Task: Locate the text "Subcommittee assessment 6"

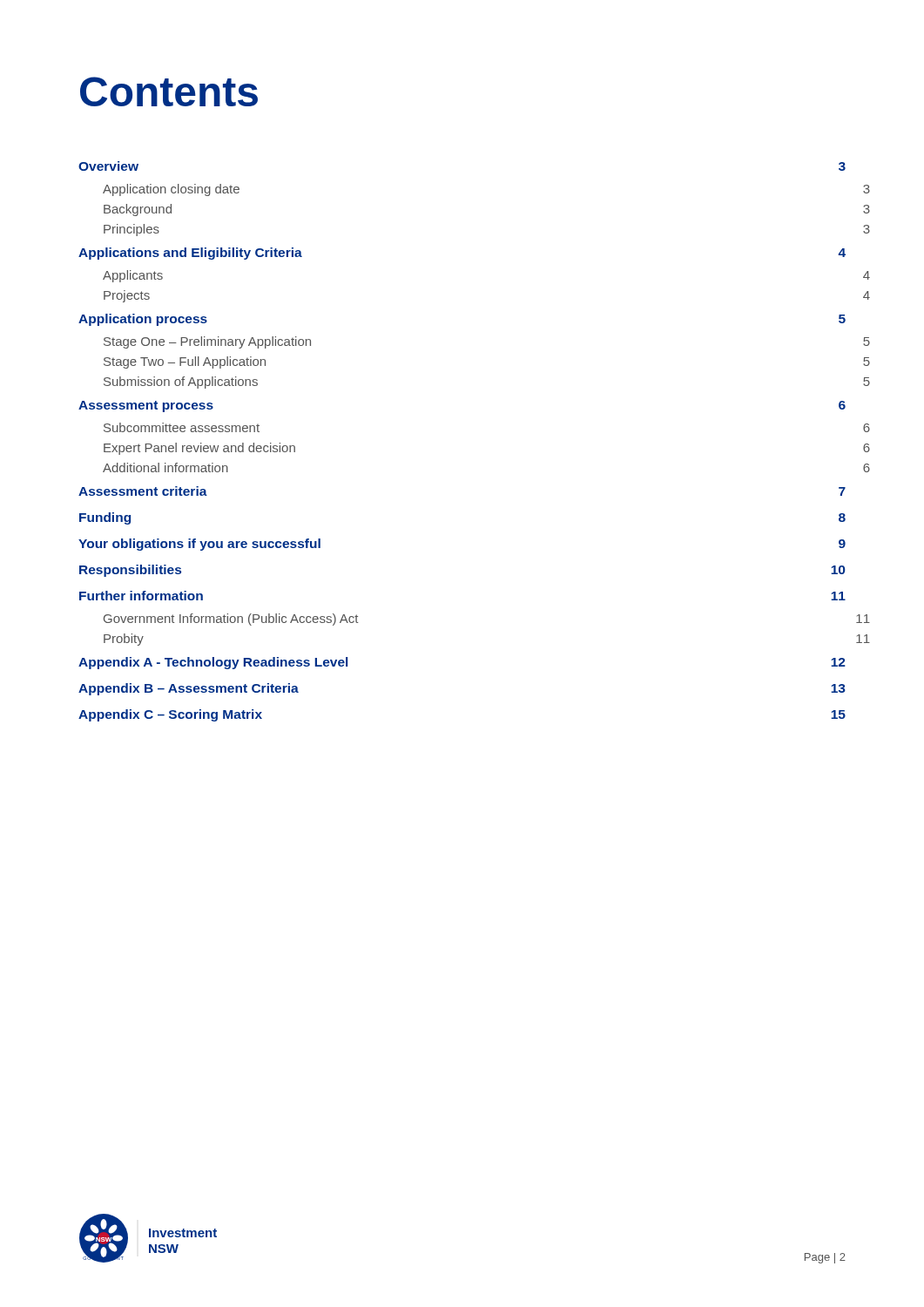Action: [x=182, y=428]
